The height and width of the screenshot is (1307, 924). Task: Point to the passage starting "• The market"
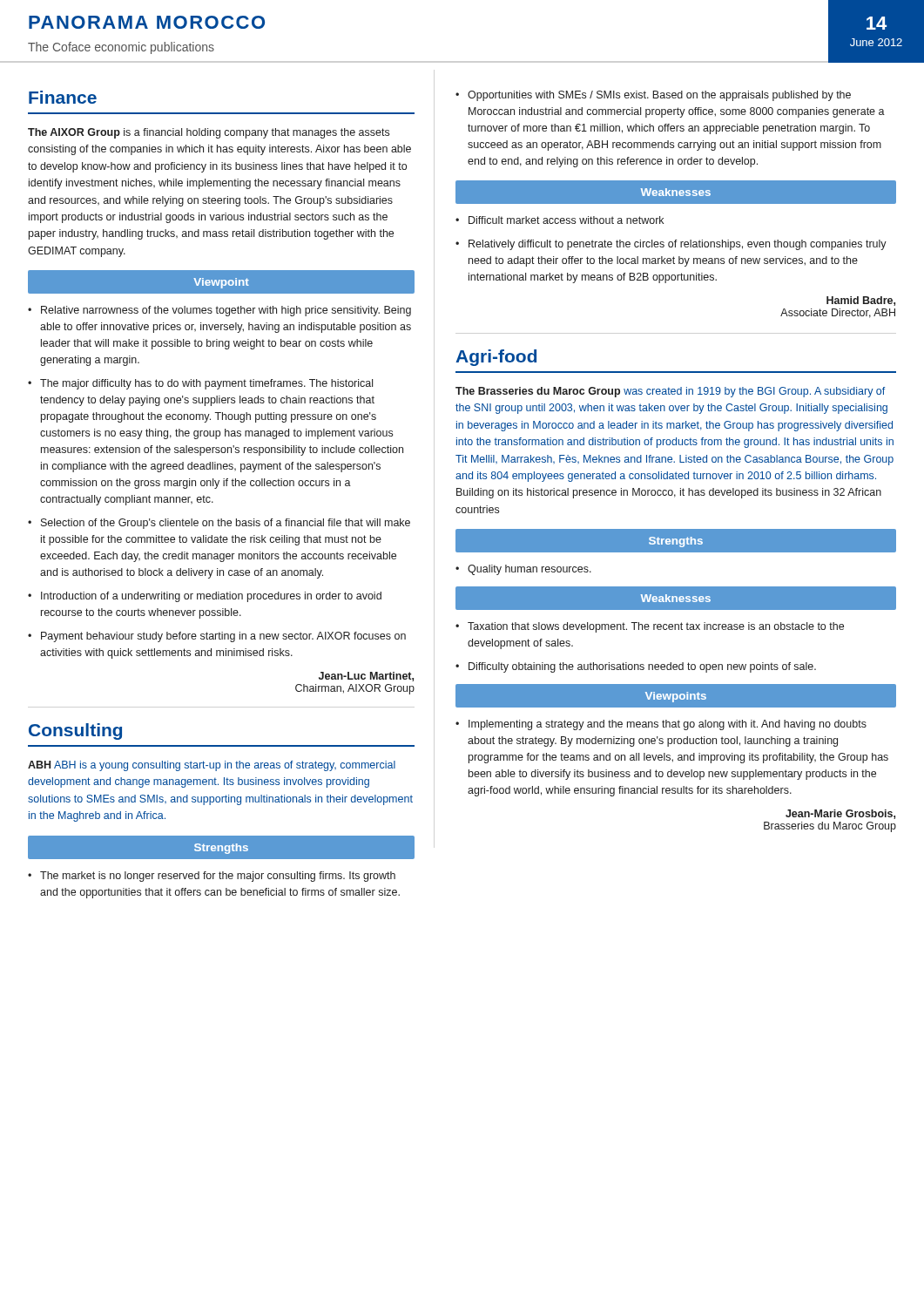(x=214, y=883)
